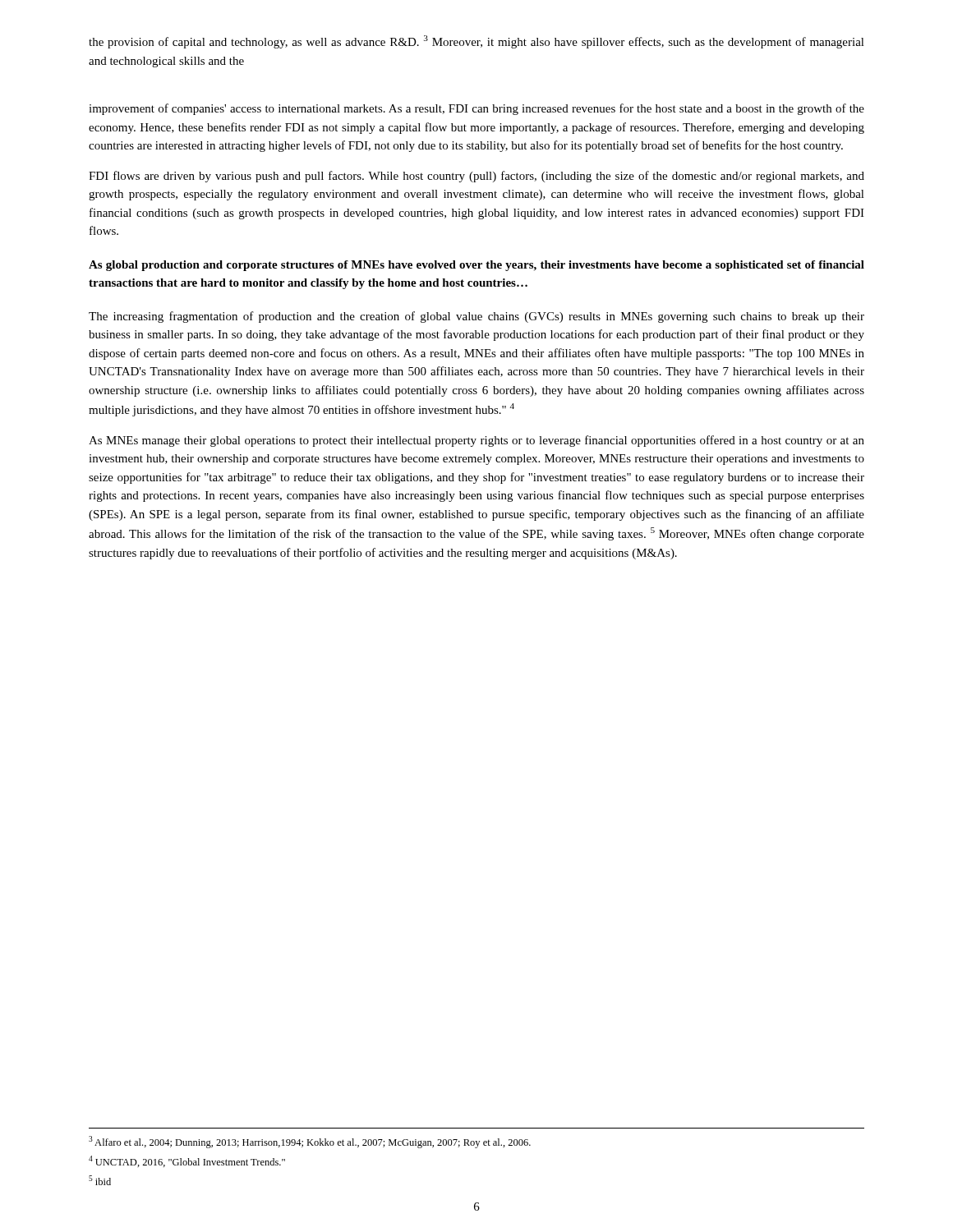Locate the text block containing "the provision of capital and technology, as well"
The image size is (953, 1232).
tap(476, 51)
